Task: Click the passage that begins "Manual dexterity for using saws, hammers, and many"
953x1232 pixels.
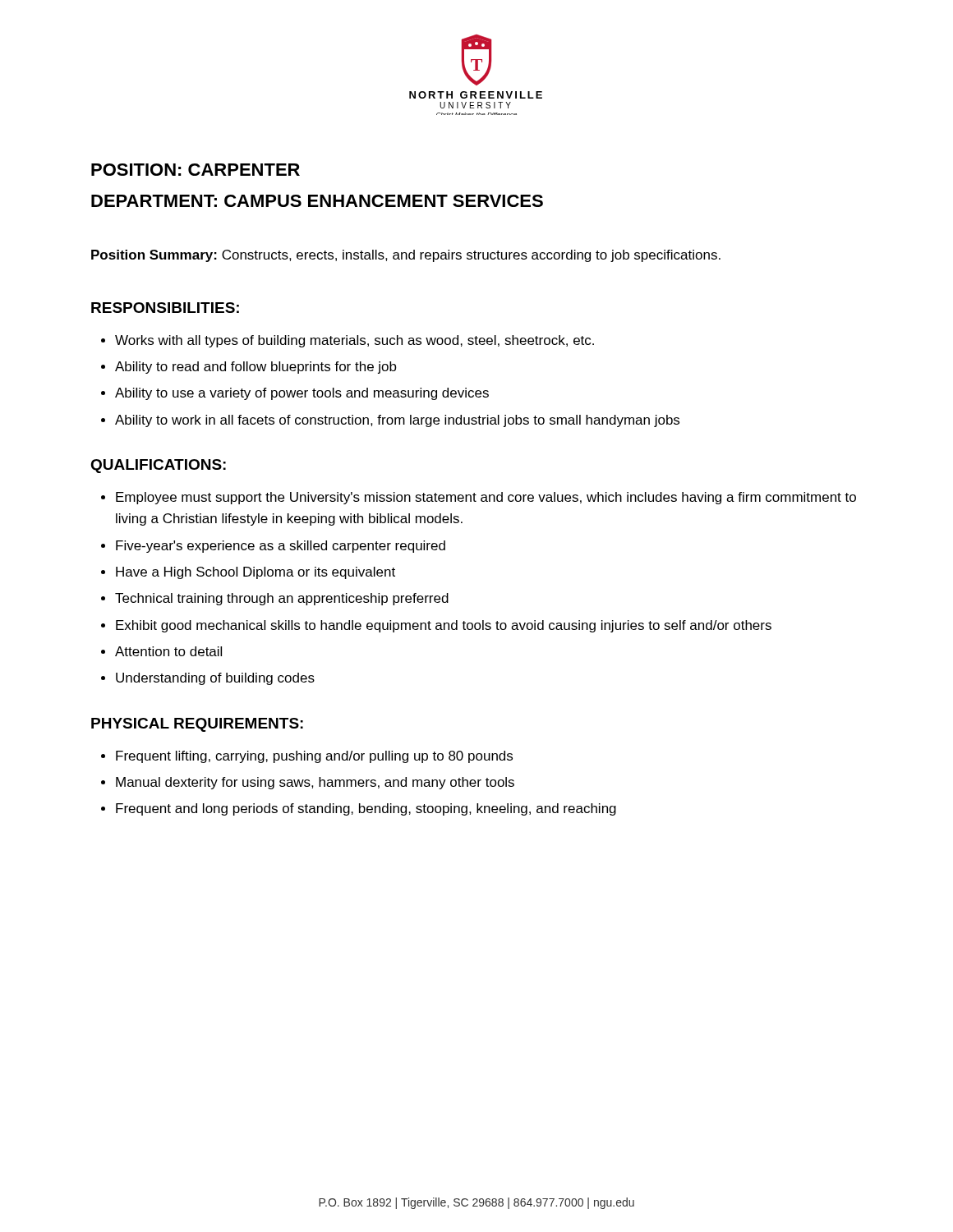Action: 315,782
